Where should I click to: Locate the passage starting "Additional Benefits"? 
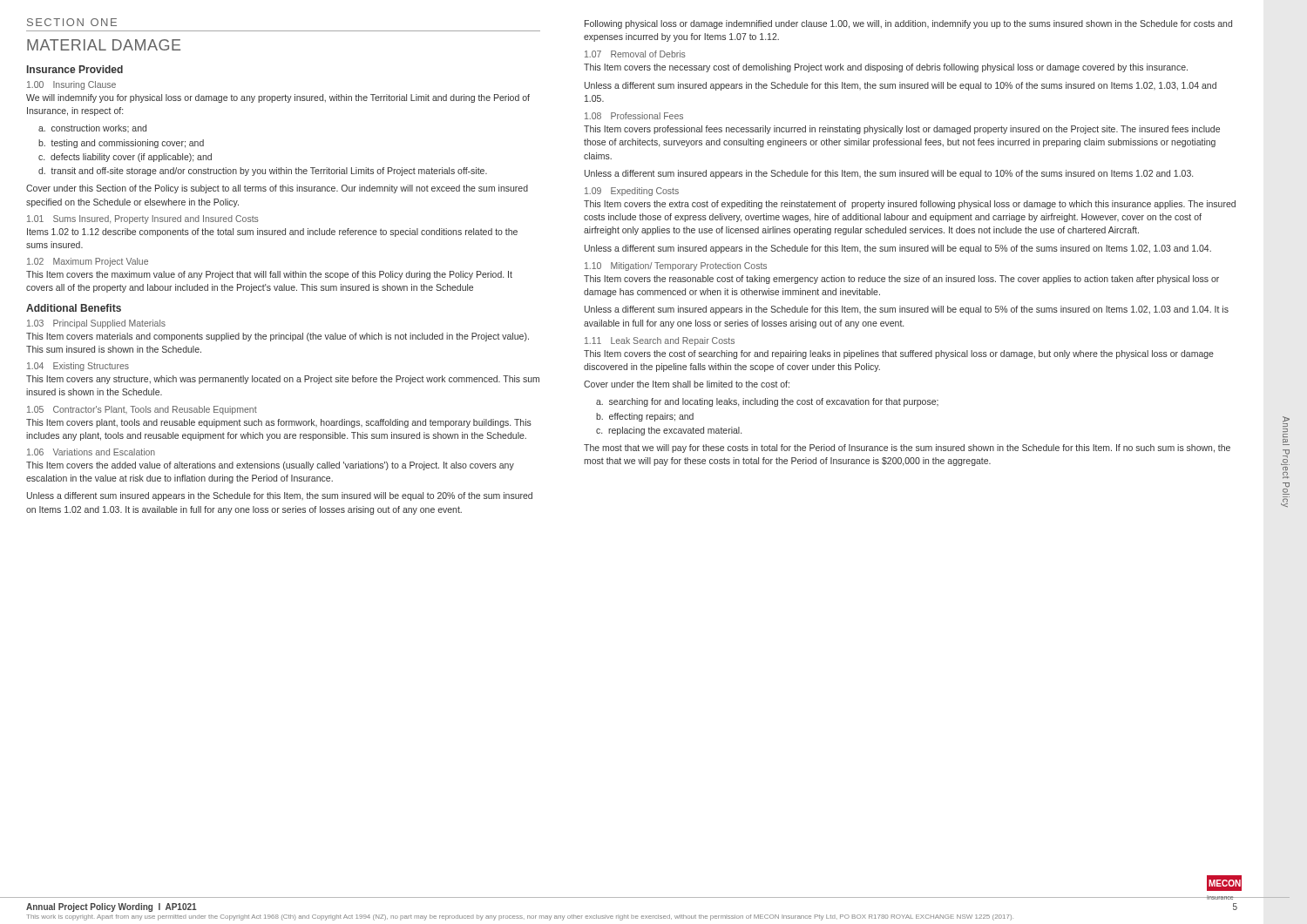pyautogui.click(x=74, y=308)
